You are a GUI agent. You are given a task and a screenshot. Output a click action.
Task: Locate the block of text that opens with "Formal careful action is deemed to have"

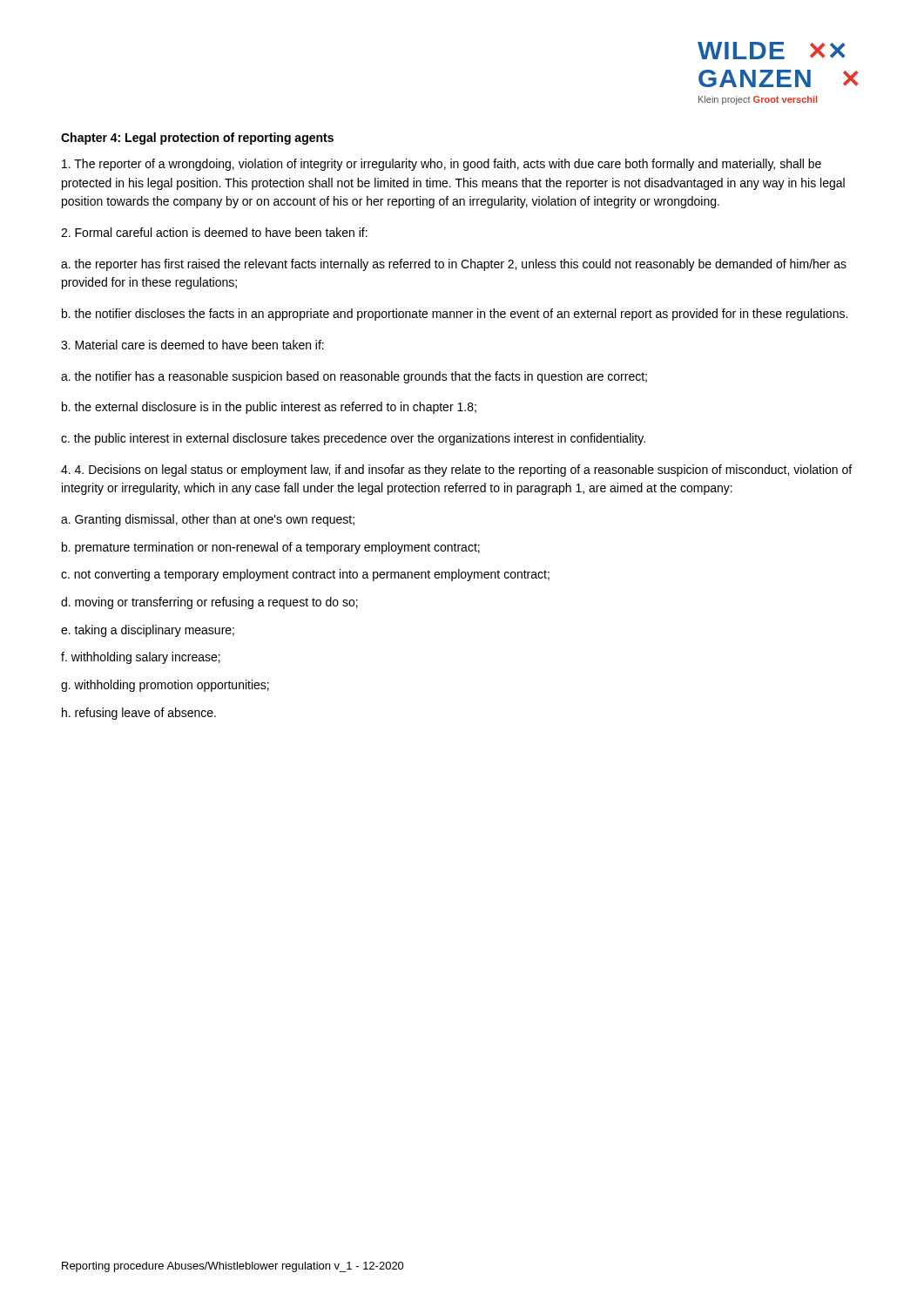pos(214,233)
